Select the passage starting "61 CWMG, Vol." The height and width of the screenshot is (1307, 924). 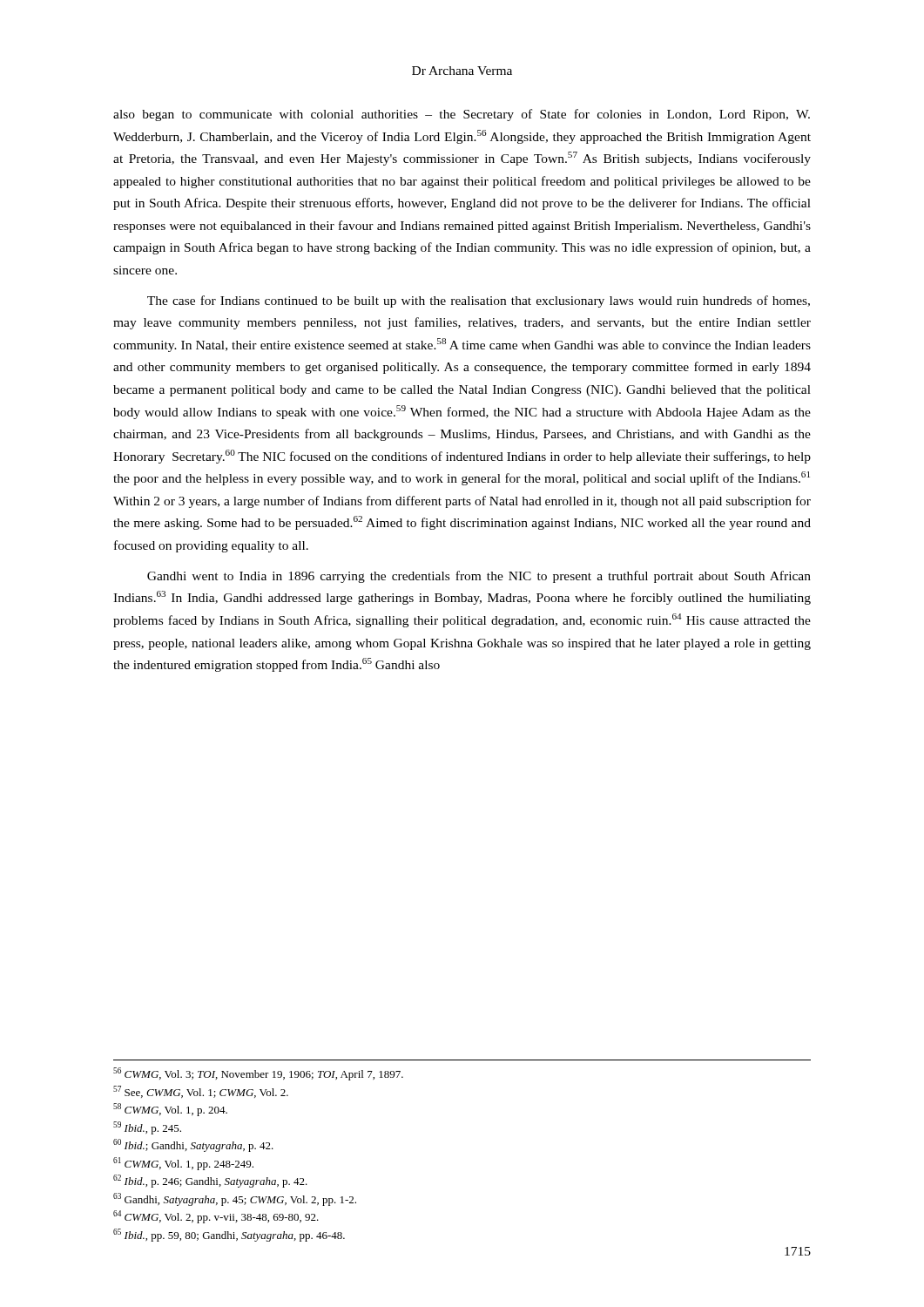pos(184,1163)
